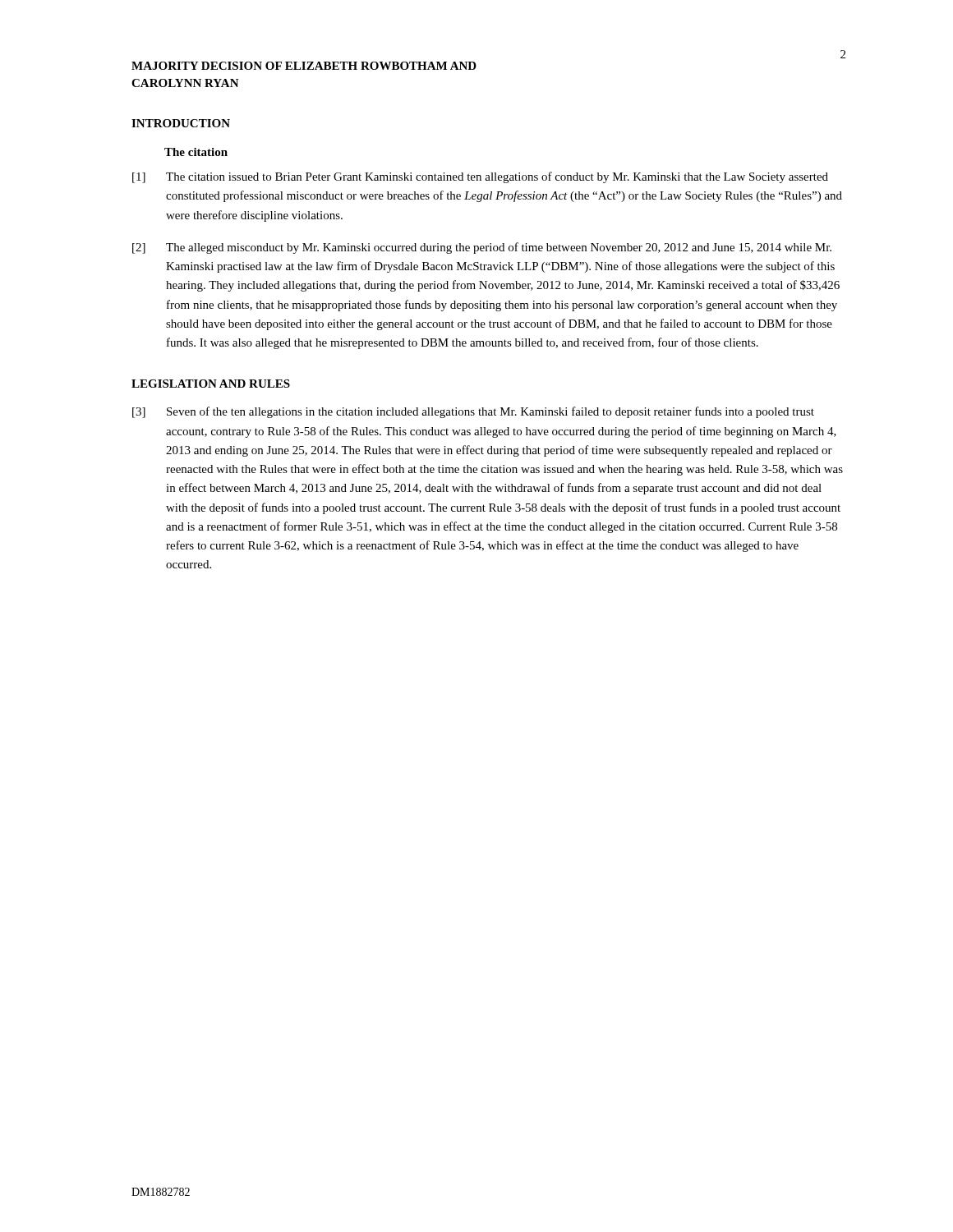The width and height of the screenshot is (953, 1232).
Task: Click on the list item that says "[1] The citation issued to Brian"
Action: pos(489,196)
